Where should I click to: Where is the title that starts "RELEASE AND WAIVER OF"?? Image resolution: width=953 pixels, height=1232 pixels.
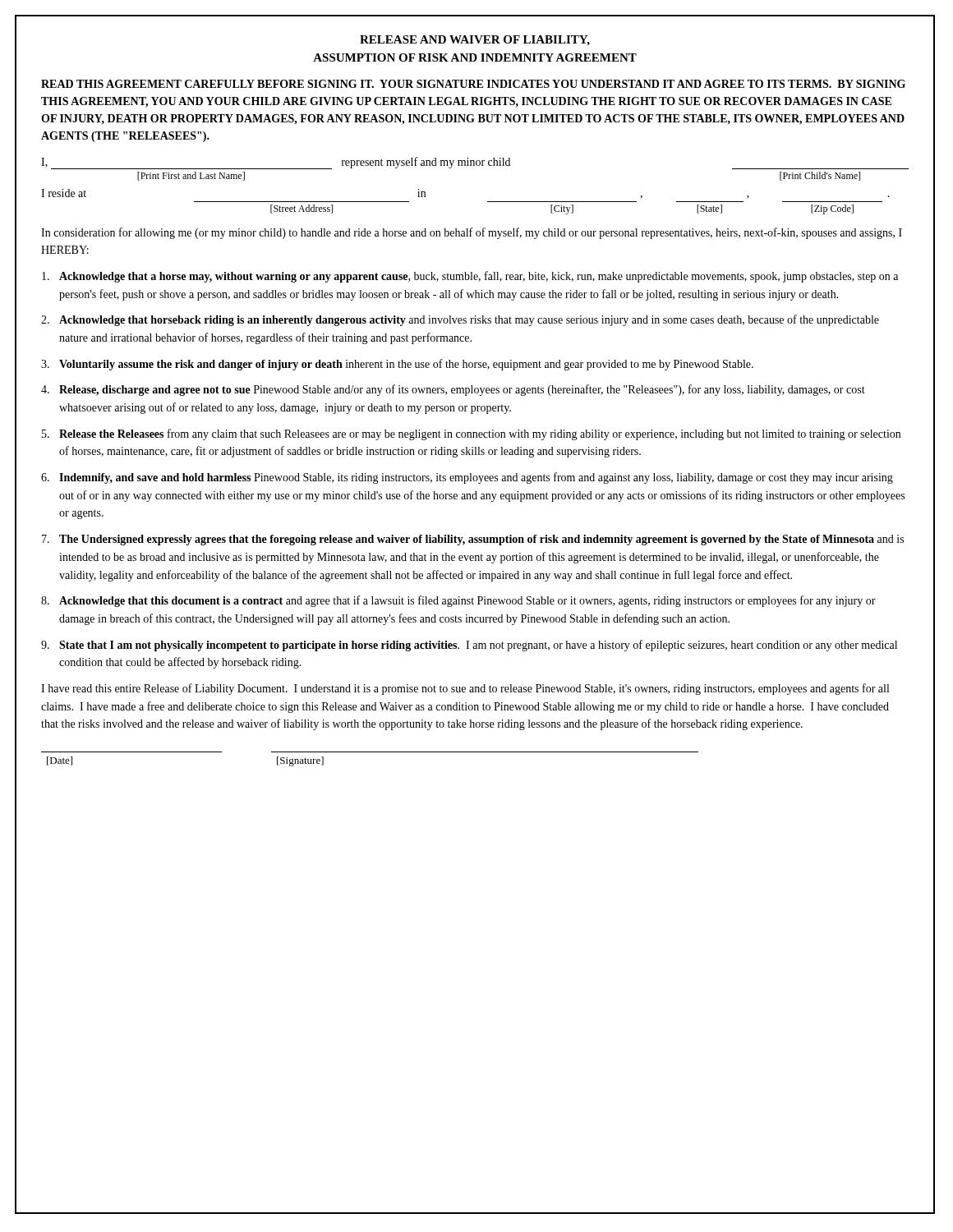pyautogui.click(x=475, y=49)
